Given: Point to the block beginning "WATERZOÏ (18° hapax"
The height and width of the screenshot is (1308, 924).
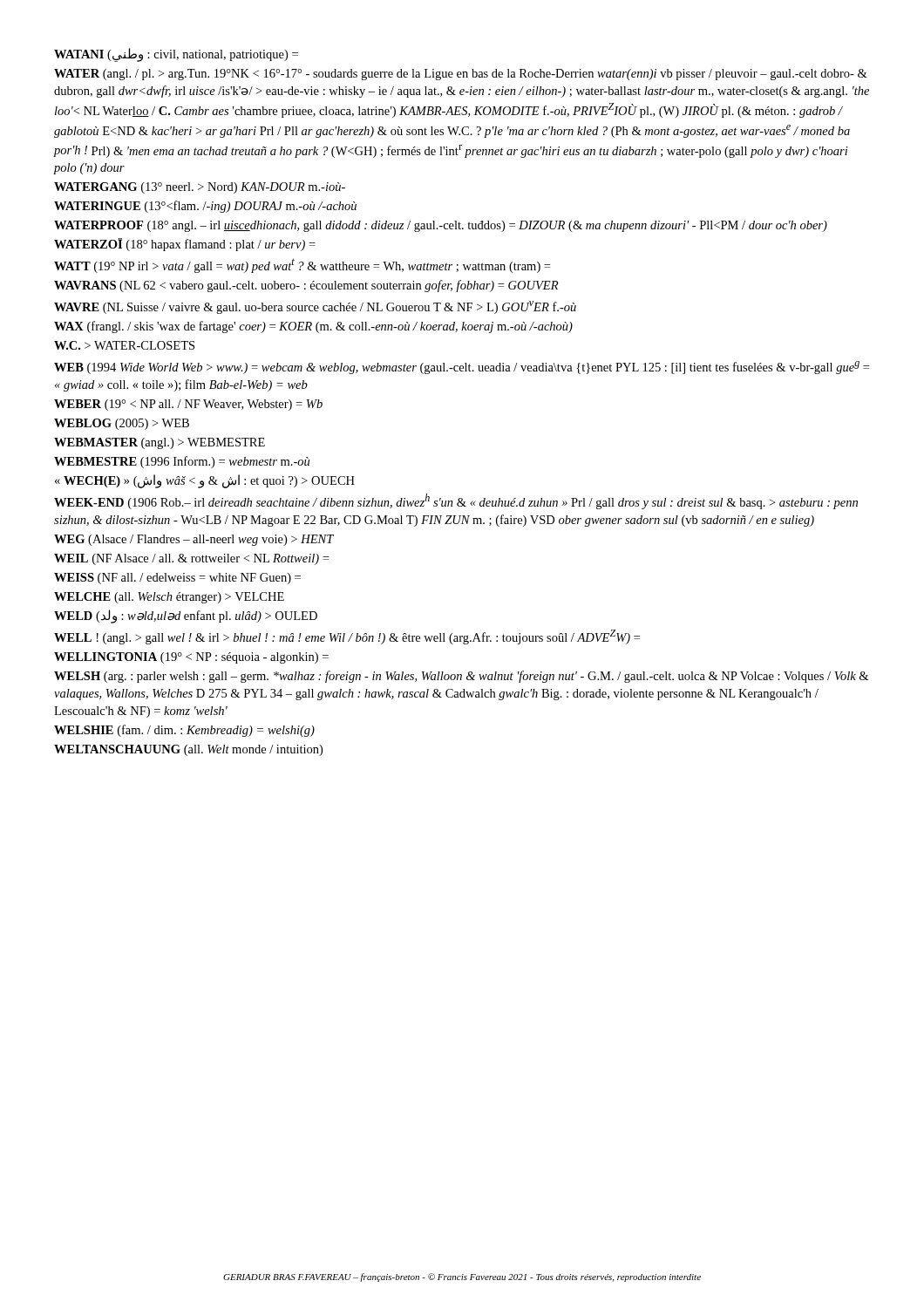Looking at the screenshot, I should 185,245.
